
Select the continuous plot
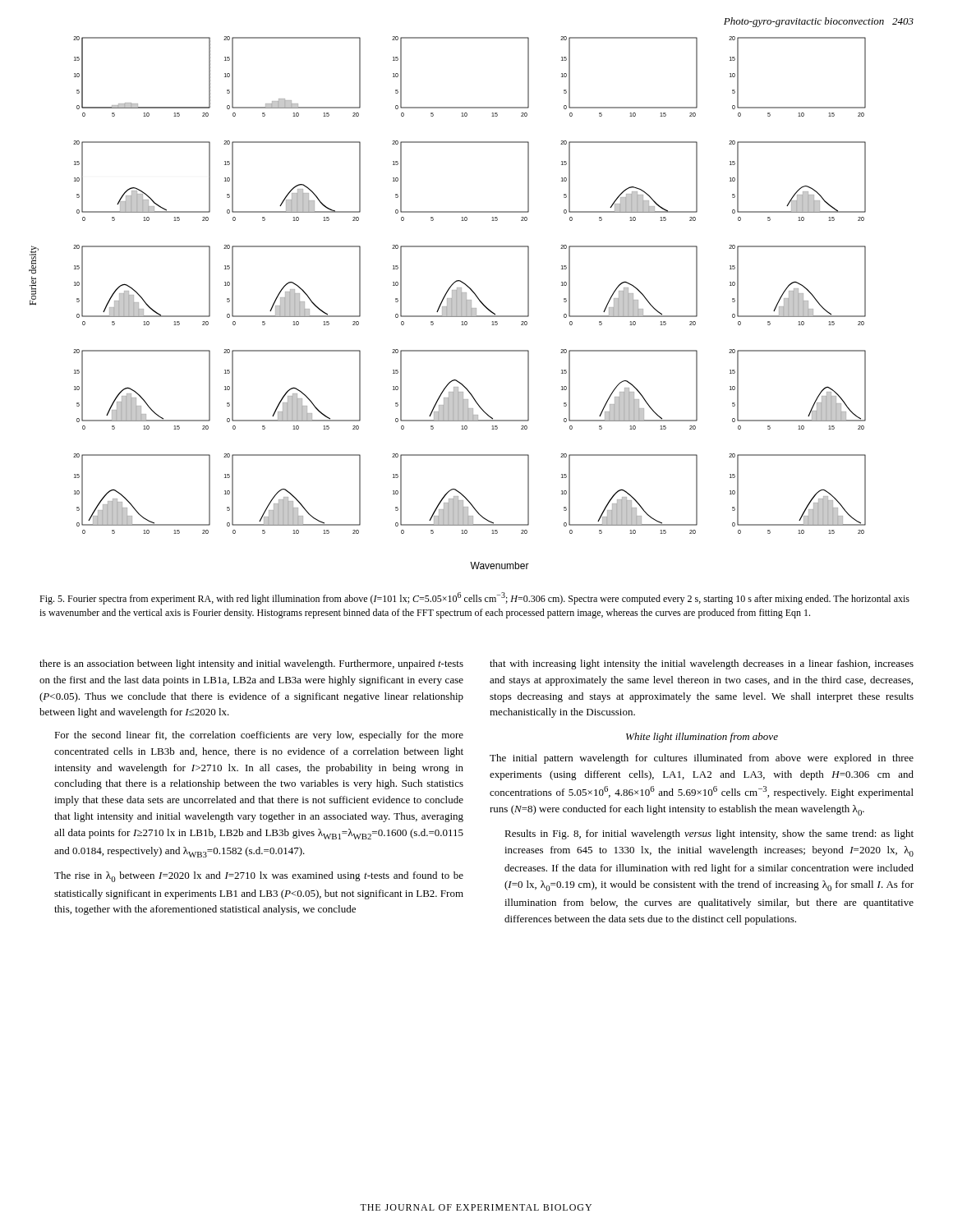476,304
